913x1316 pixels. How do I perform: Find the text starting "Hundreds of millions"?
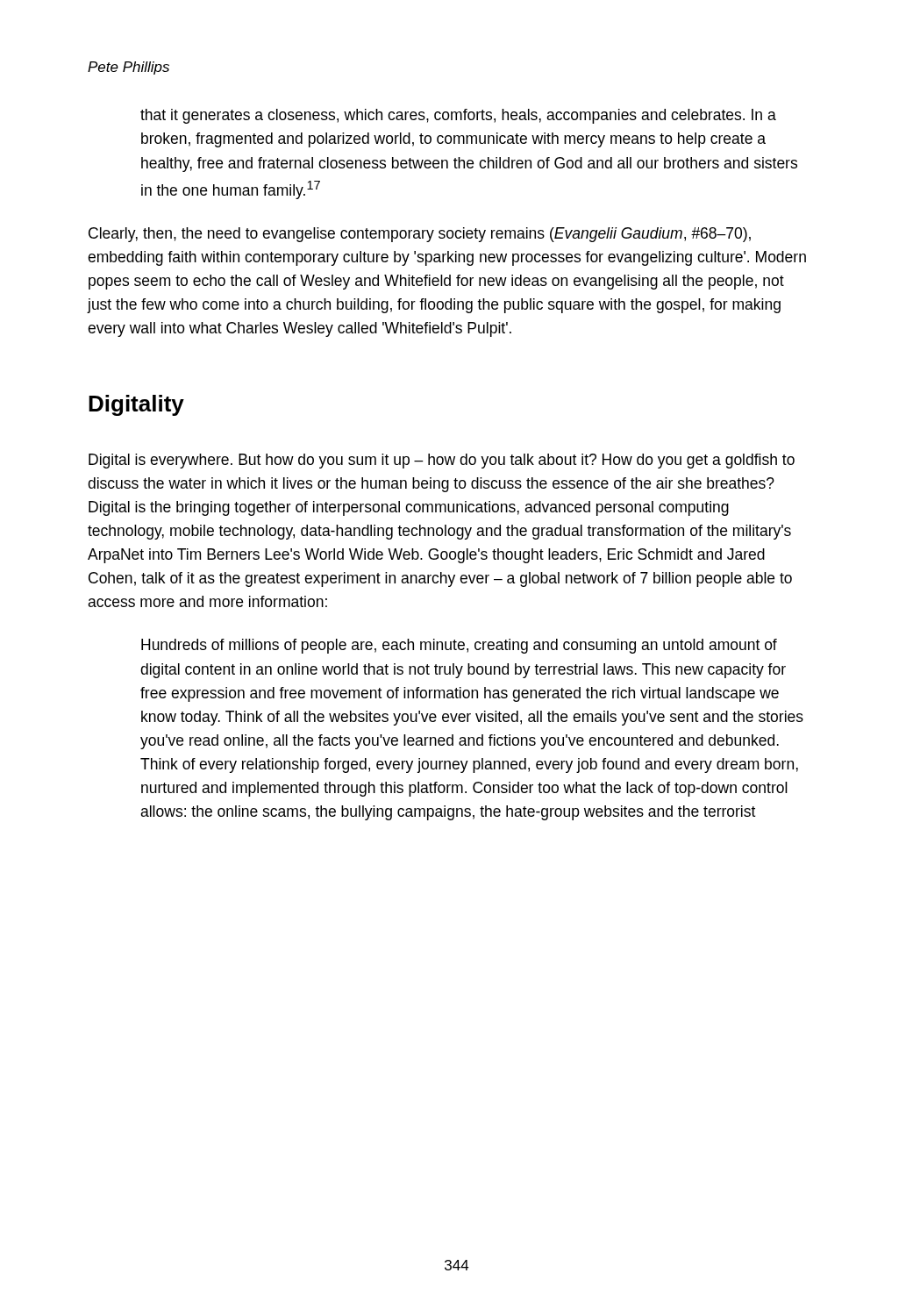click(472, 729)
